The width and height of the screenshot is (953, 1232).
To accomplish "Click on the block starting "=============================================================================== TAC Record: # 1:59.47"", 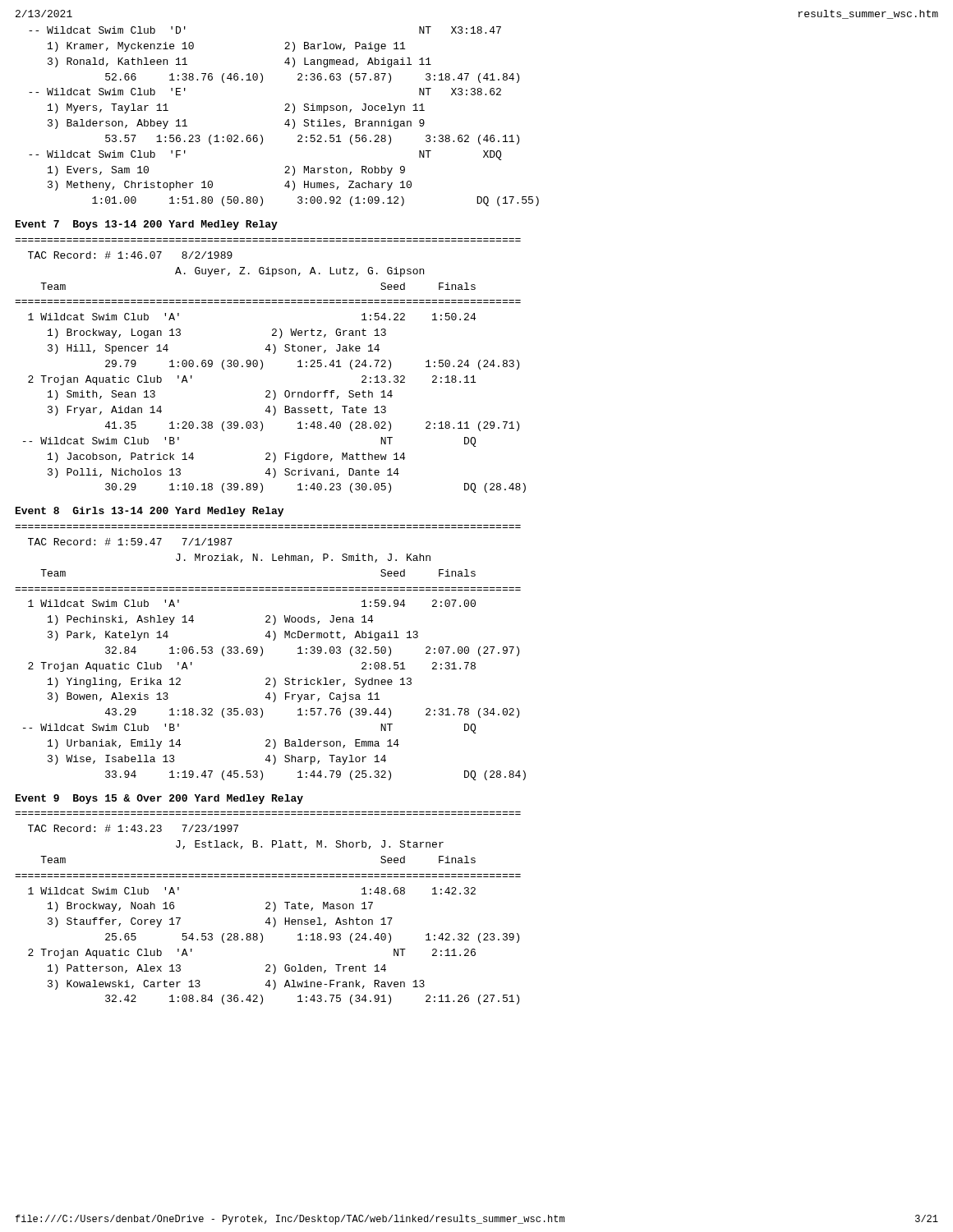I will click(476, 652).
